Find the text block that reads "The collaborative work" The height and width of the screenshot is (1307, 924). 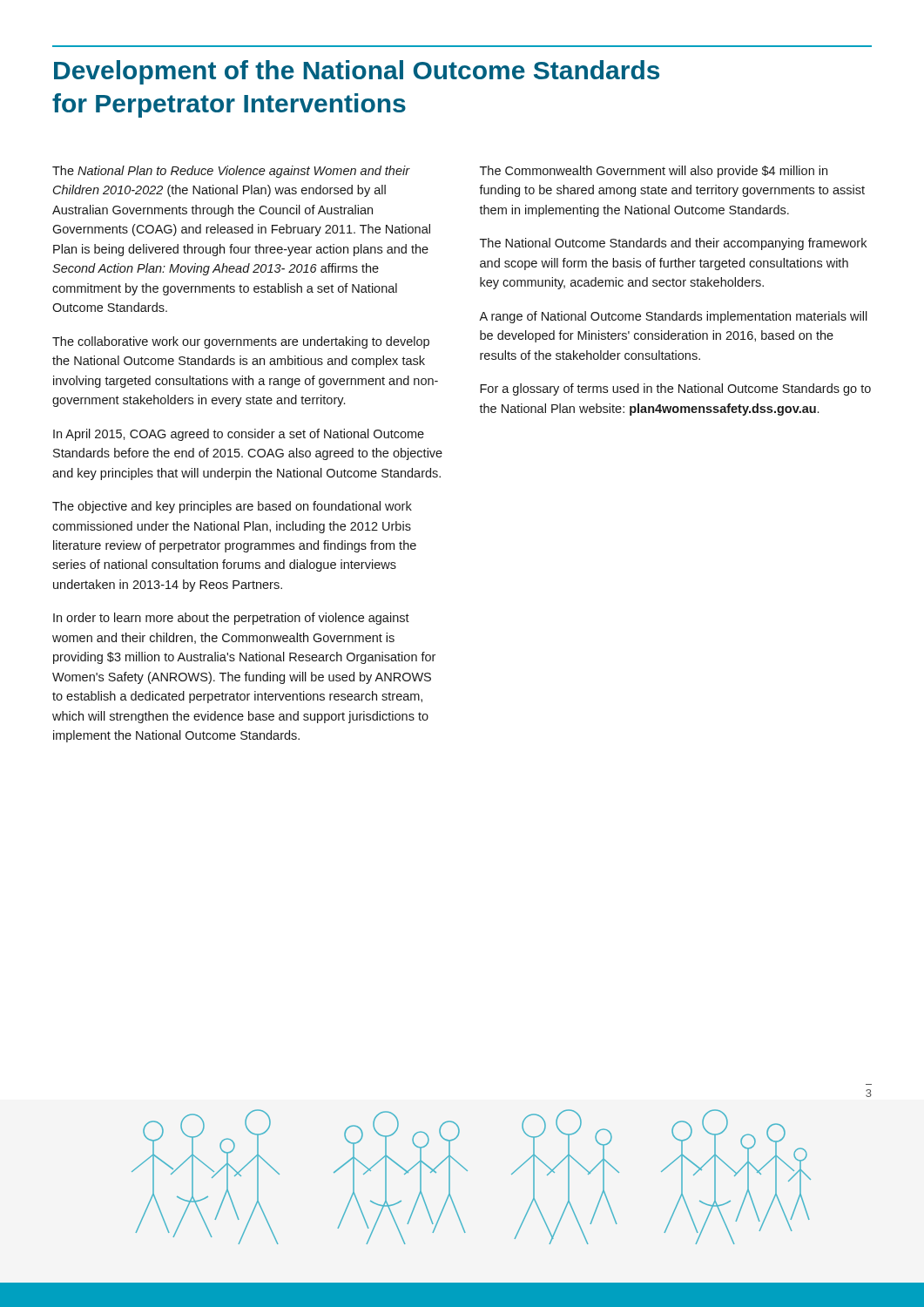(248, 371)
